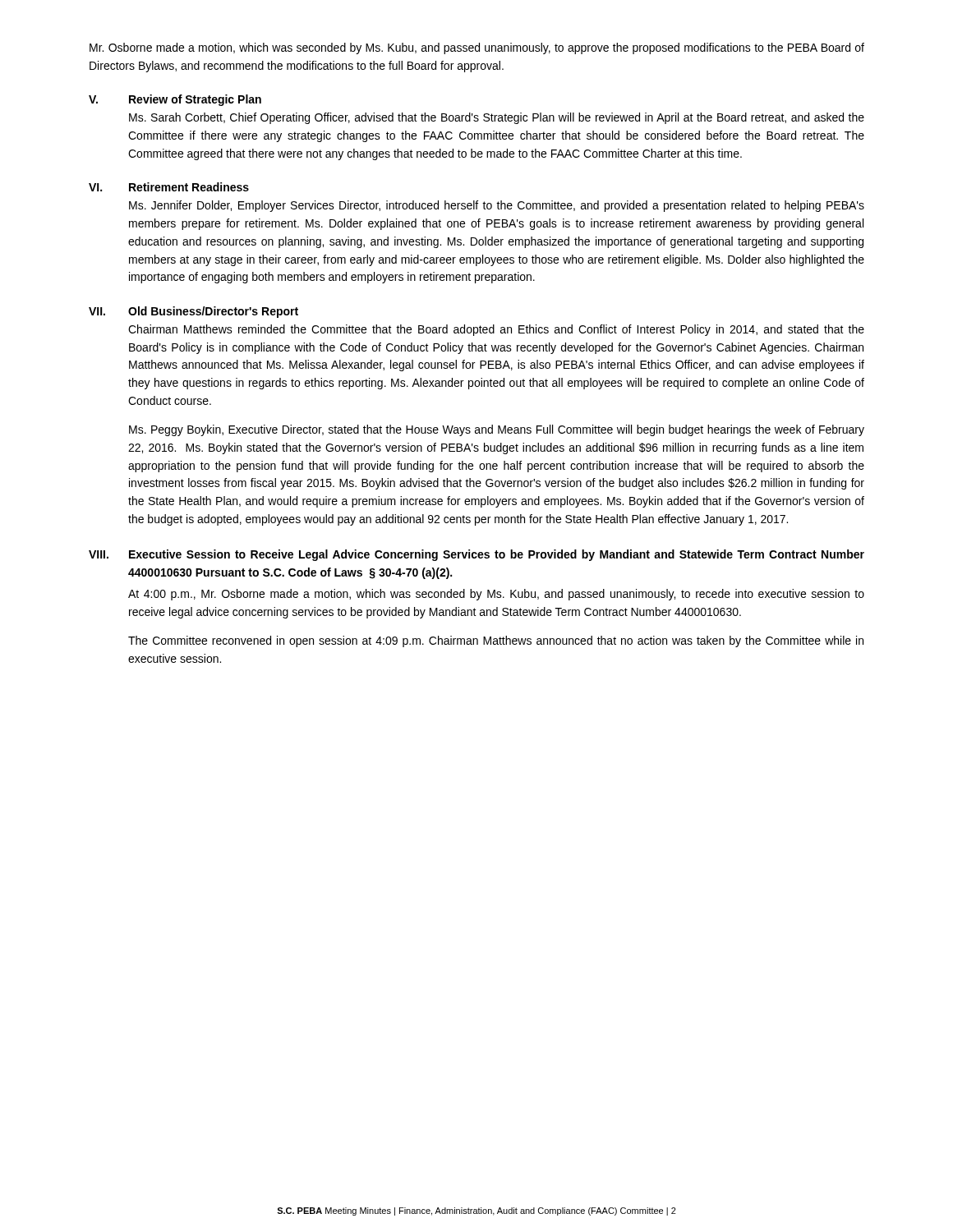Click on the text block that reads "Ms. Sarah Corbett, Chief Operating"
The image size is (953, 1232).
[x=496, y=136]
